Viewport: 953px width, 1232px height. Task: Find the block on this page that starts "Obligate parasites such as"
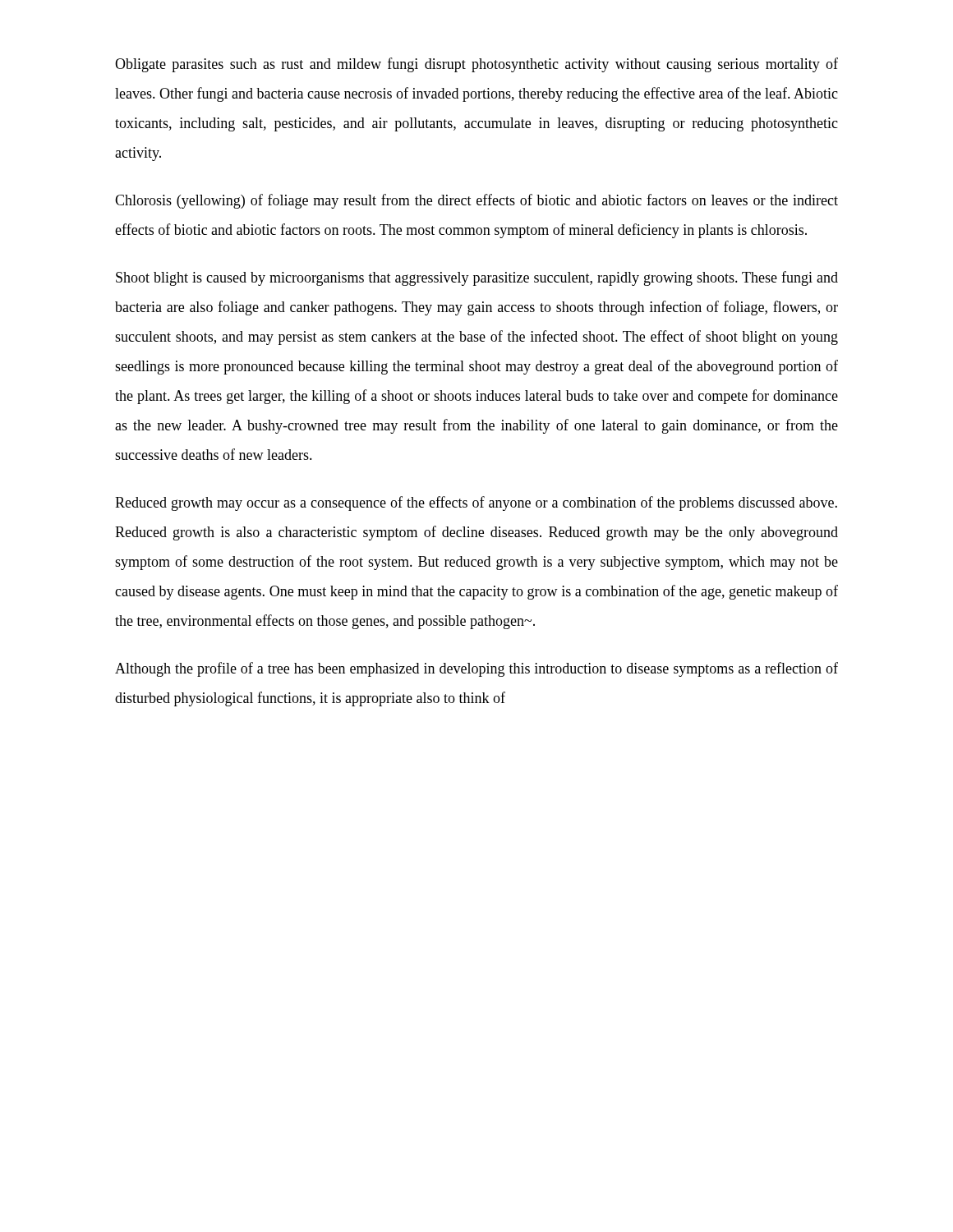click(476, 108)
